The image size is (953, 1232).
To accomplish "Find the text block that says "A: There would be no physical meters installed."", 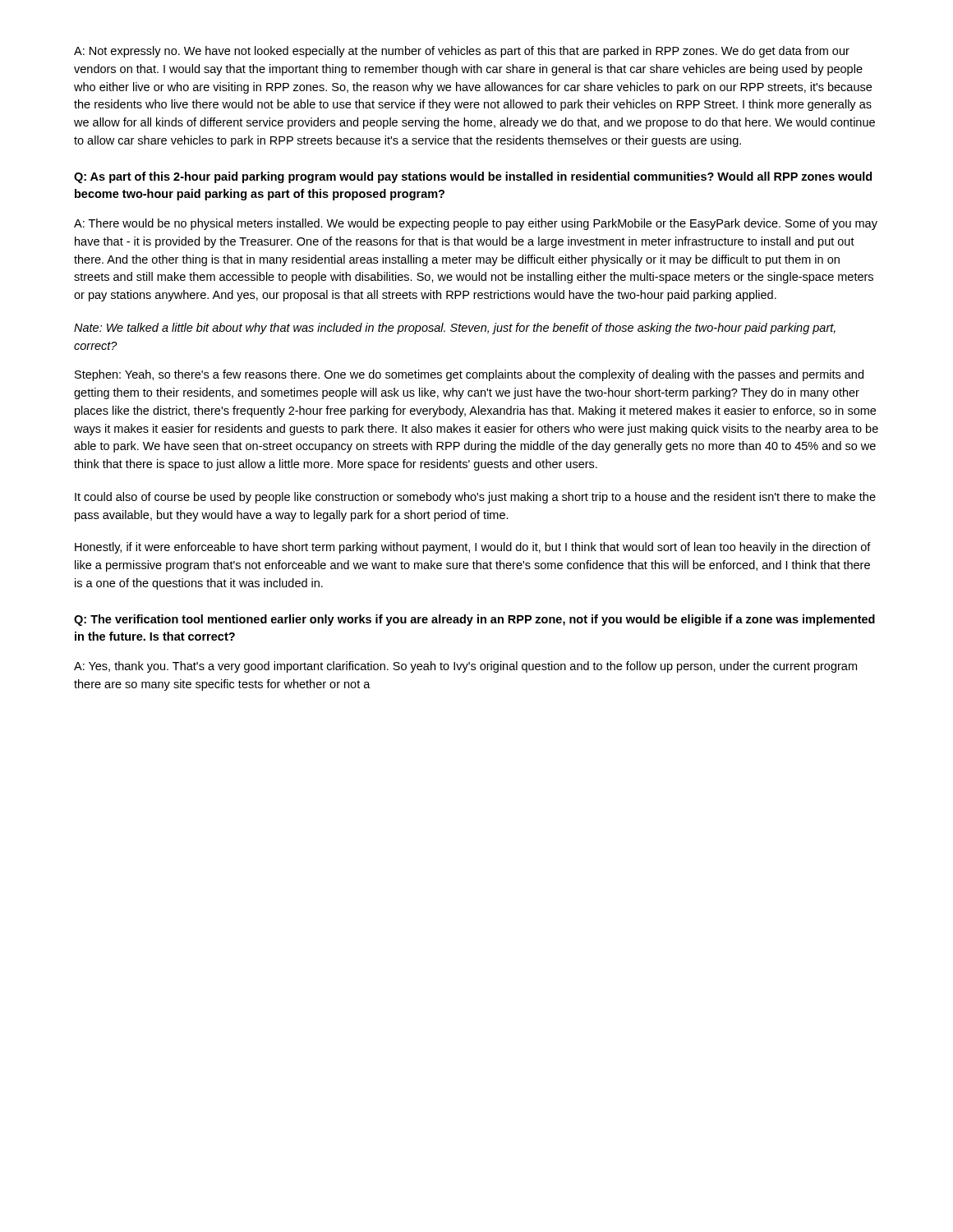I will [476, 259].
